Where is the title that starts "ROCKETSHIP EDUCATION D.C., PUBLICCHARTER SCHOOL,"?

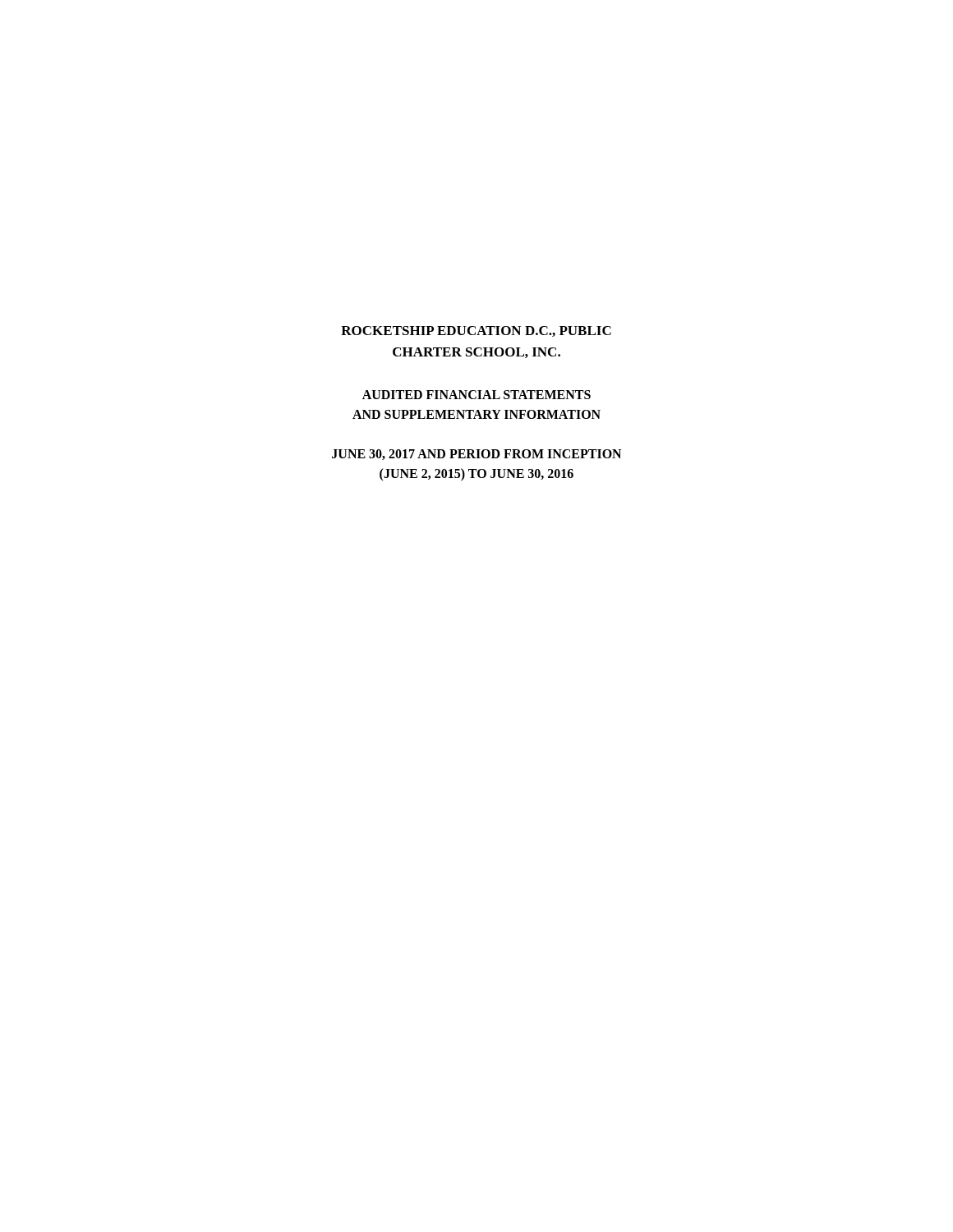(x=476, y=341)
